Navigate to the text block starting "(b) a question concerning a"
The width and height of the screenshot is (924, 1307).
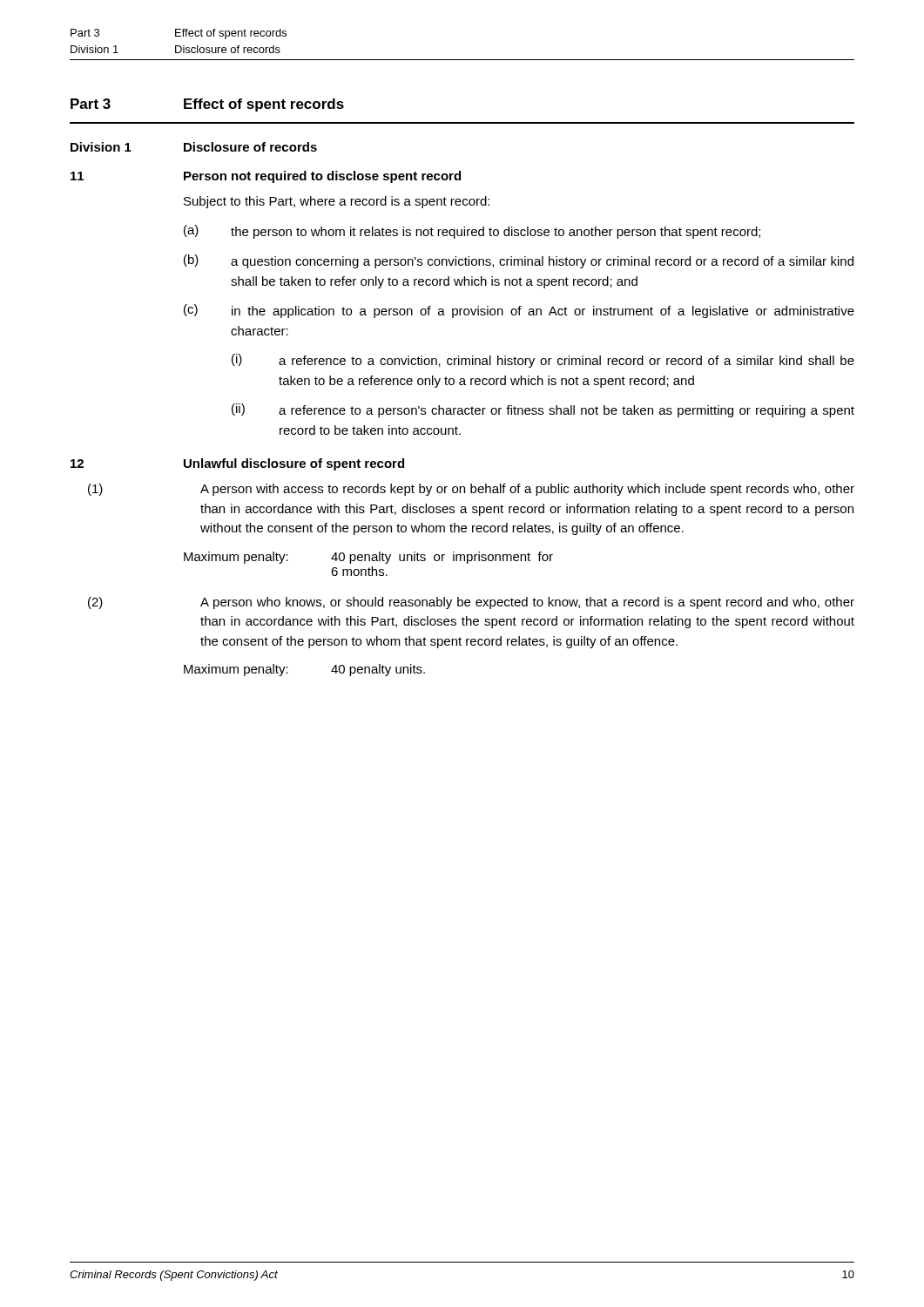[519, 271]
